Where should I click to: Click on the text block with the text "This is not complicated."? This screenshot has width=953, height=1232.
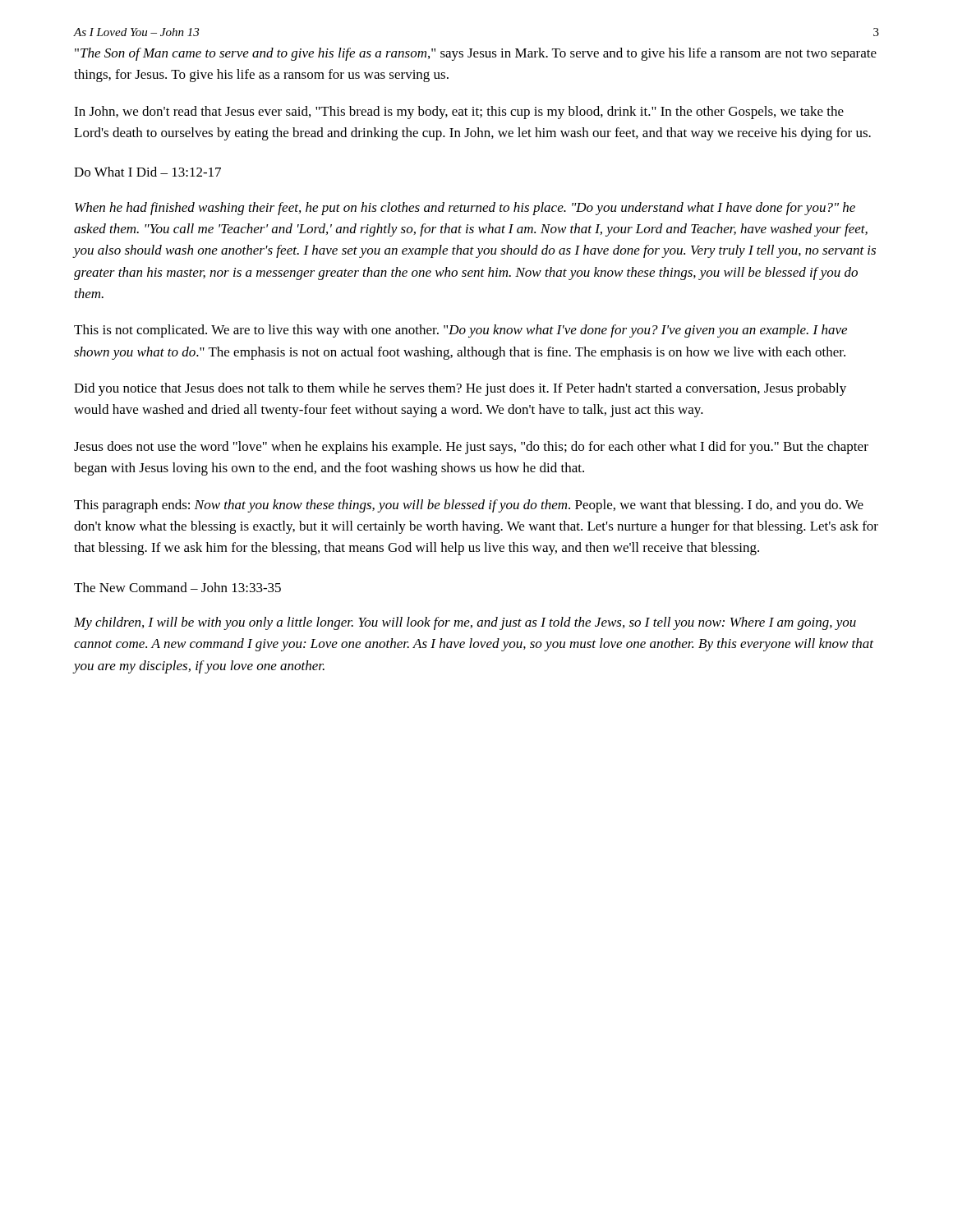pyautogui.click(x=476, y=342)
